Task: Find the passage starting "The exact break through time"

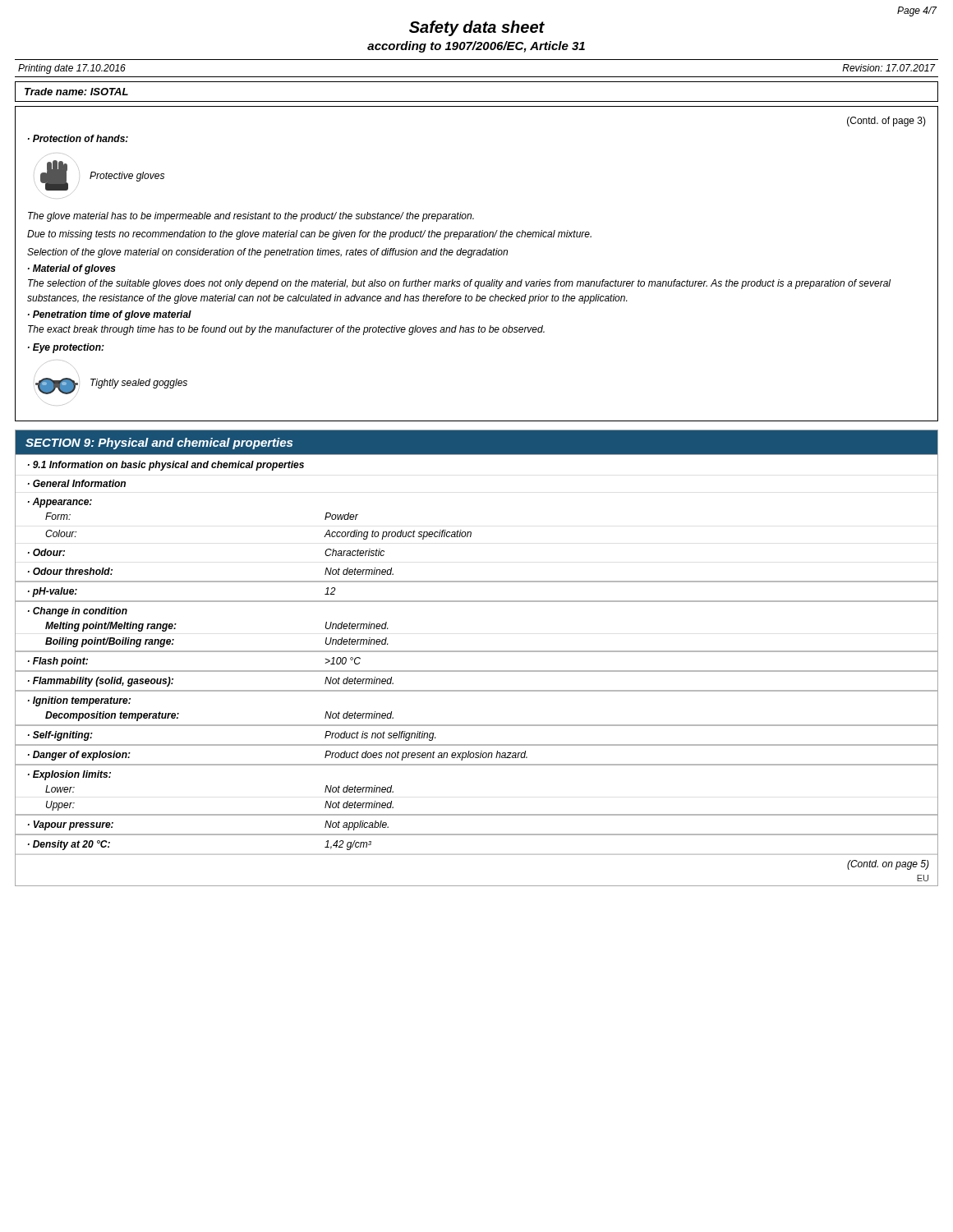Action: point(286,329)
